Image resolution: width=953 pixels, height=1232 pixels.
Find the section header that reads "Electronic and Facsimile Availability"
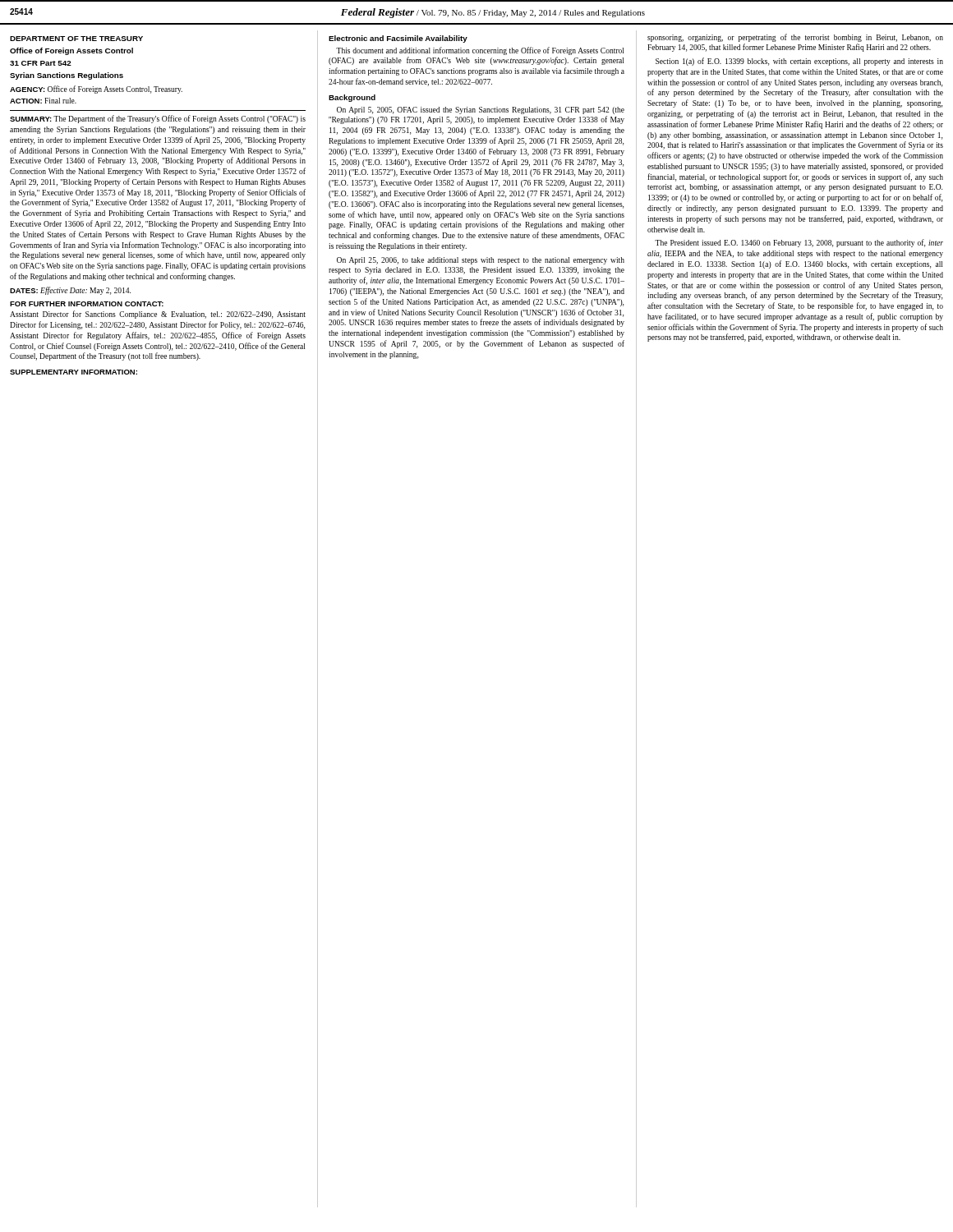398,38
